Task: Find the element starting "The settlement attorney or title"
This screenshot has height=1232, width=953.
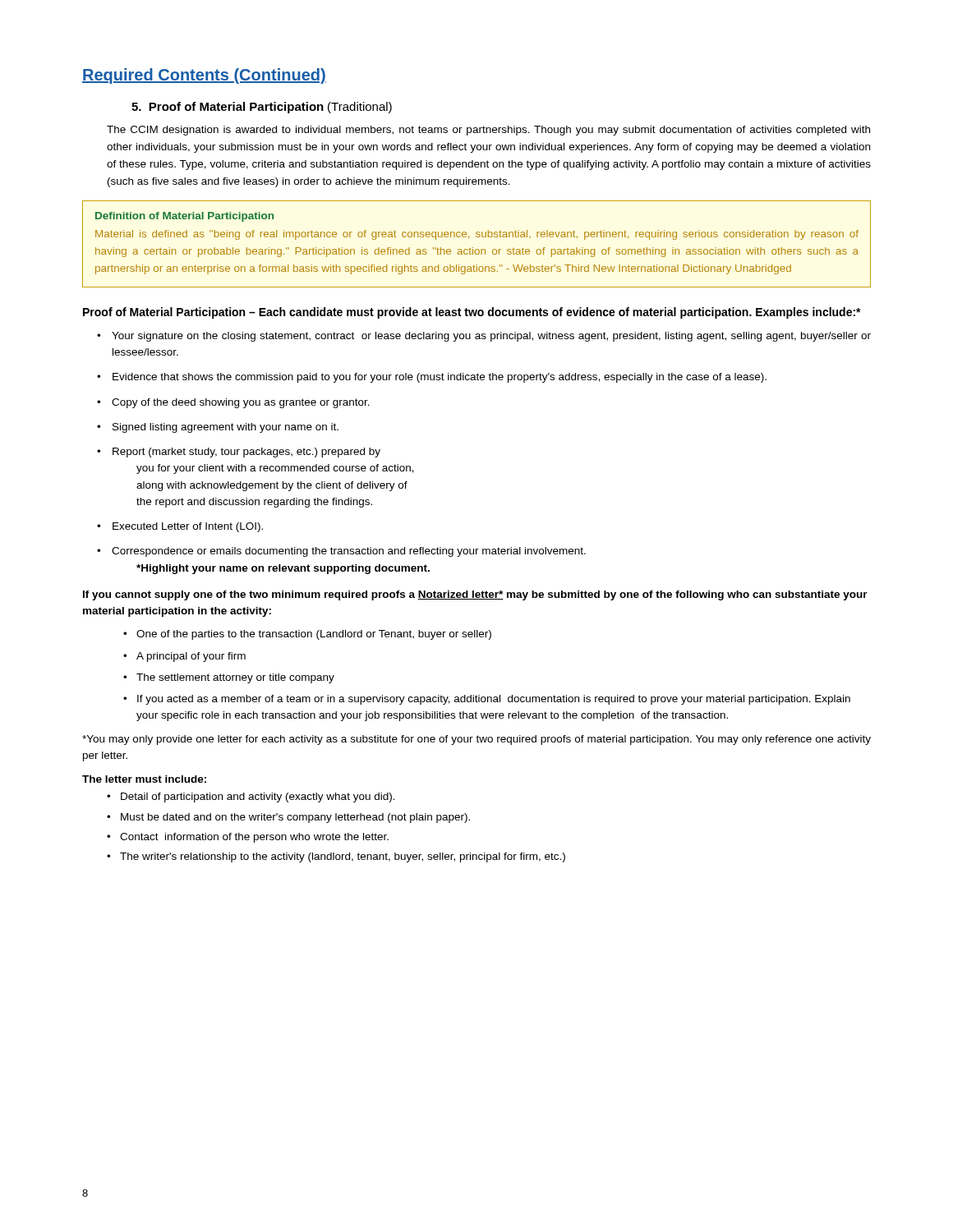Action: (229, 678)
